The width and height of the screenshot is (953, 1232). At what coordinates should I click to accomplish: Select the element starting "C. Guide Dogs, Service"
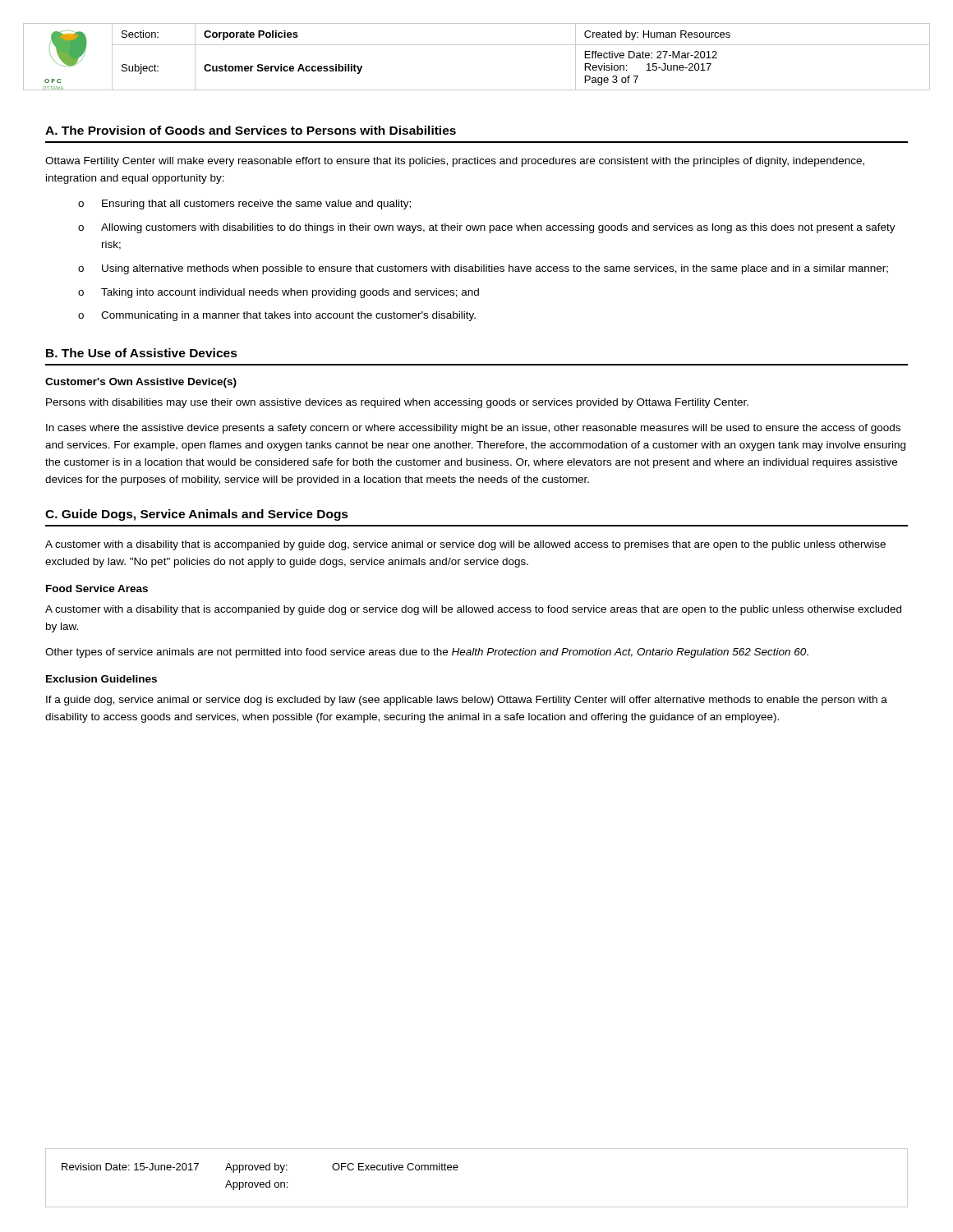tap(197, 514)
